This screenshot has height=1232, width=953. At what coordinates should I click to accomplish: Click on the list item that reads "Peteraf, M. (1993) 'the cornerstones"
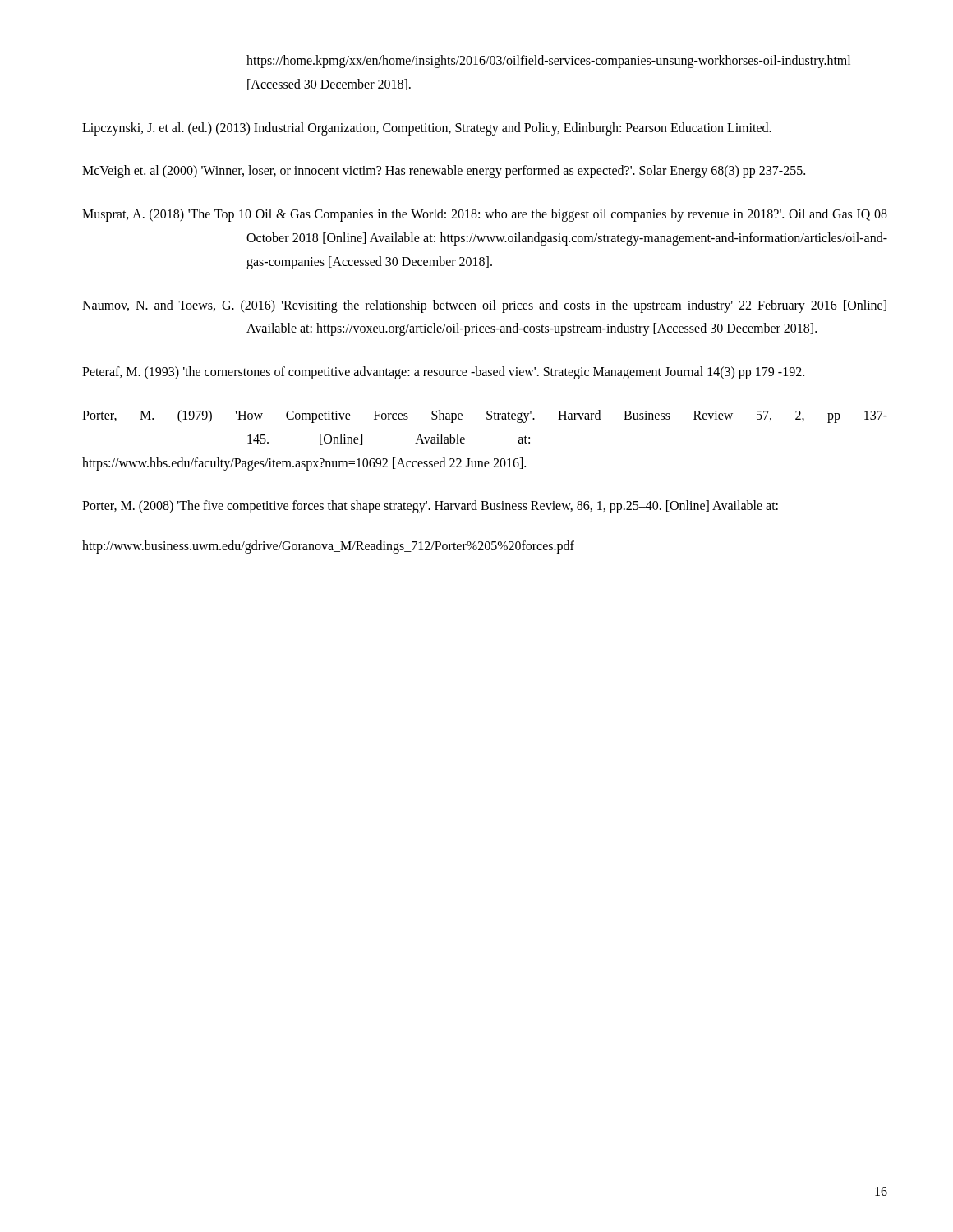pos(444,372)
